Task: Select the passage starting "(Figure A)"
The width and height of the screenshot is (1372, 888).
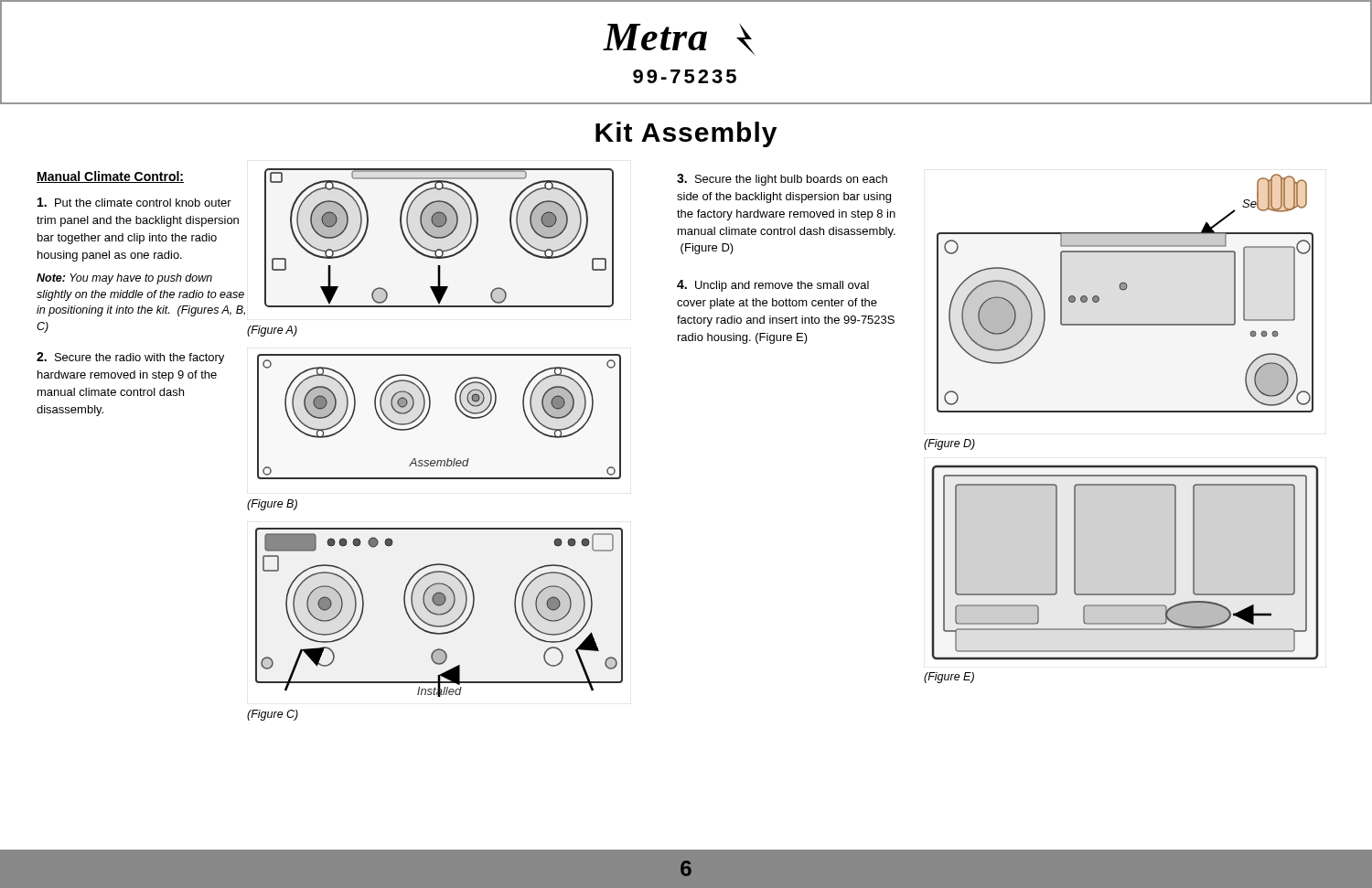Action: (x=272, y=330)
